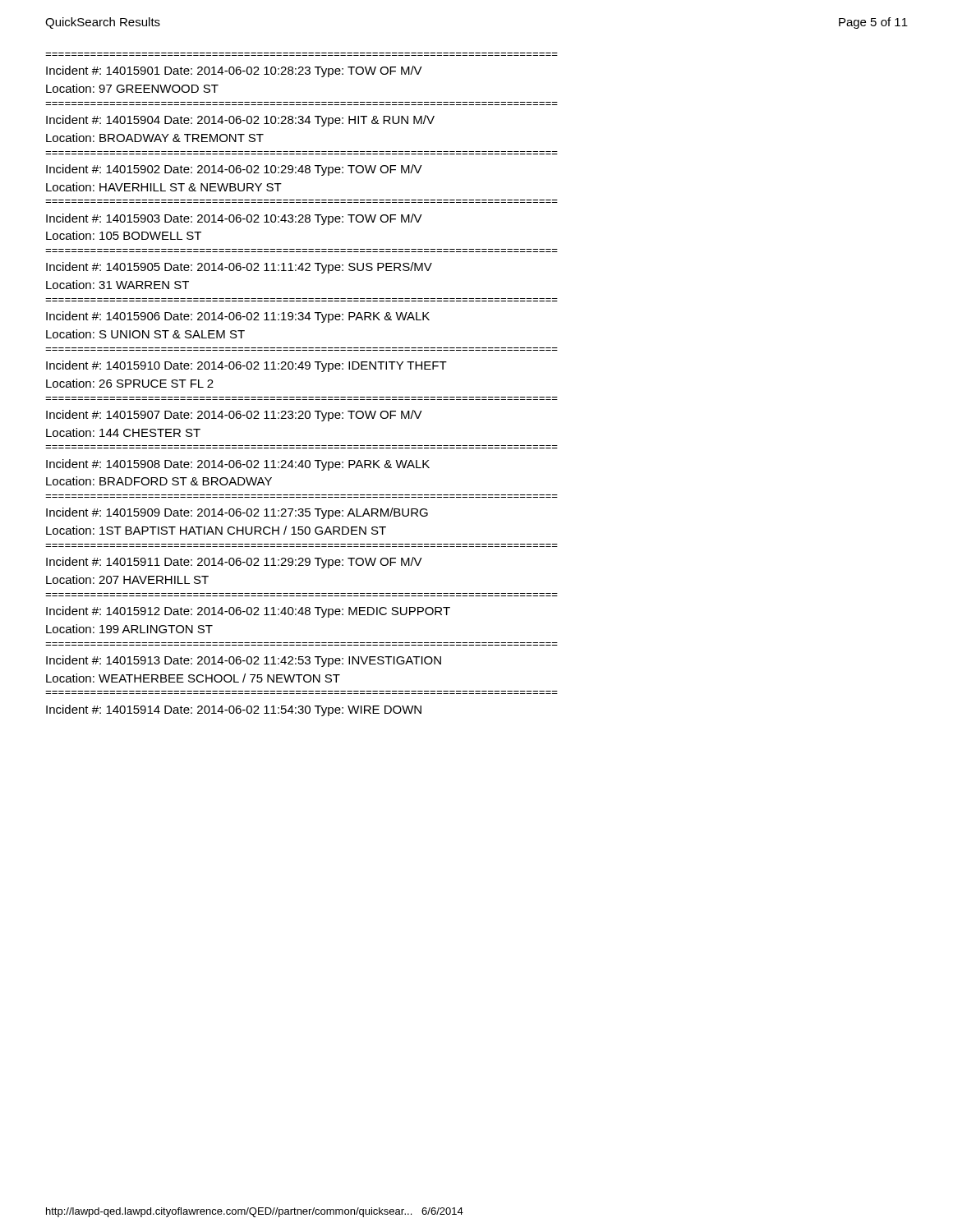Find the text block starting "================================================================================ Incident #: 14015911 Date:"

(x=234, y=563)
